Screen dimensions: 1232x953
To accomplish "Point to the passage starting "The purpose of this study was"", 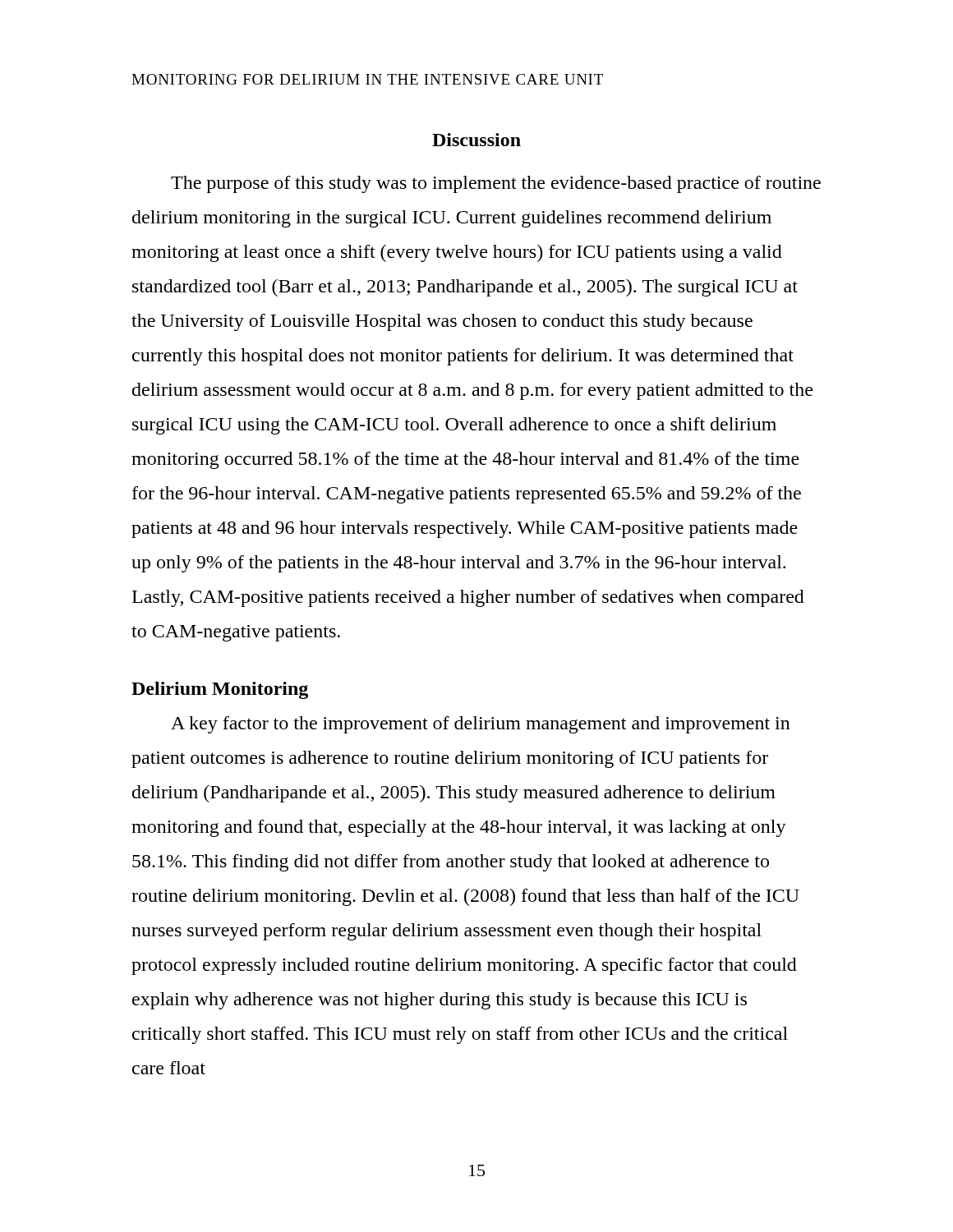I will coord(476,407).
